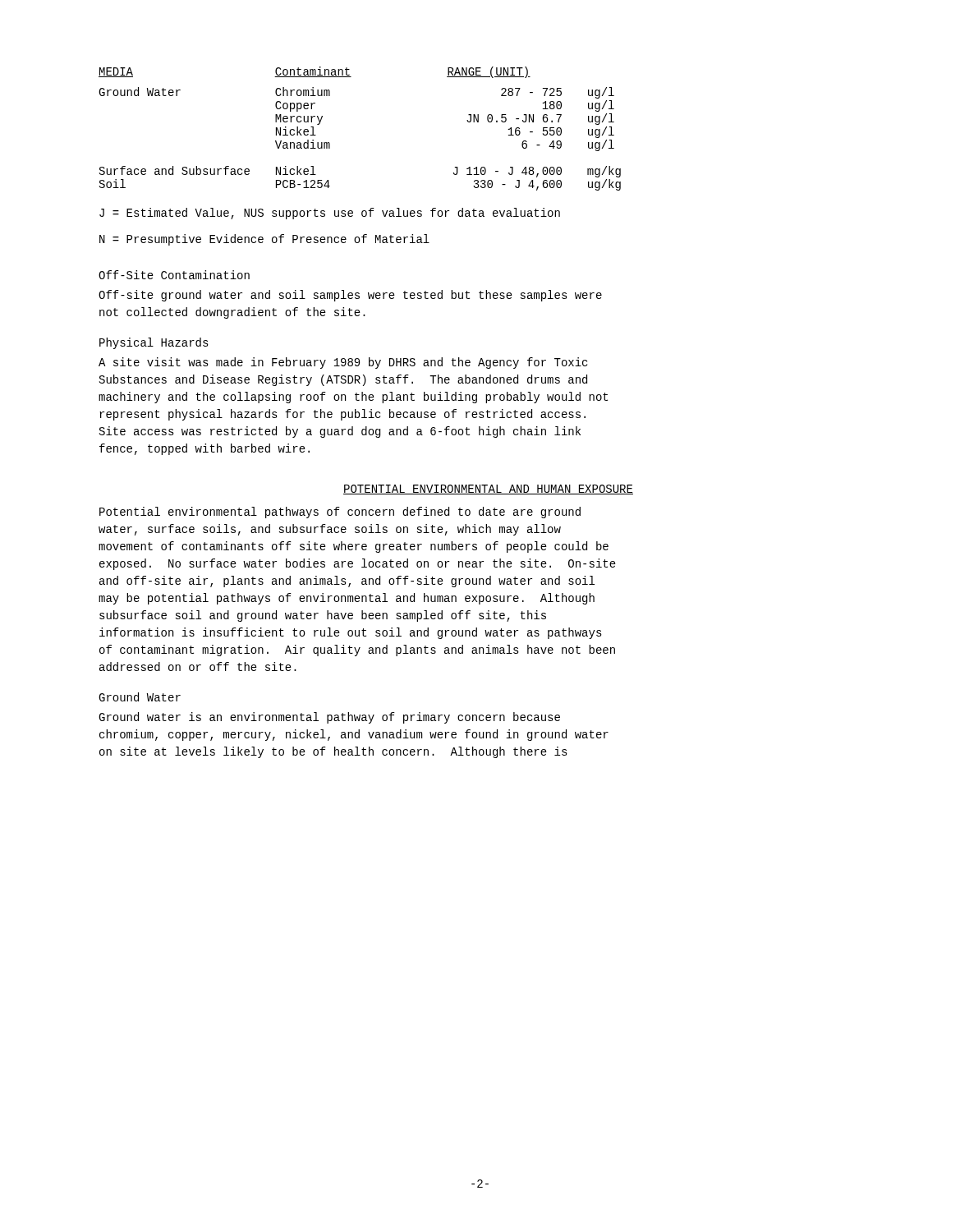Point to the text block starting "Ground Water"
The image size is (960, 1232).
coord(140,698)
